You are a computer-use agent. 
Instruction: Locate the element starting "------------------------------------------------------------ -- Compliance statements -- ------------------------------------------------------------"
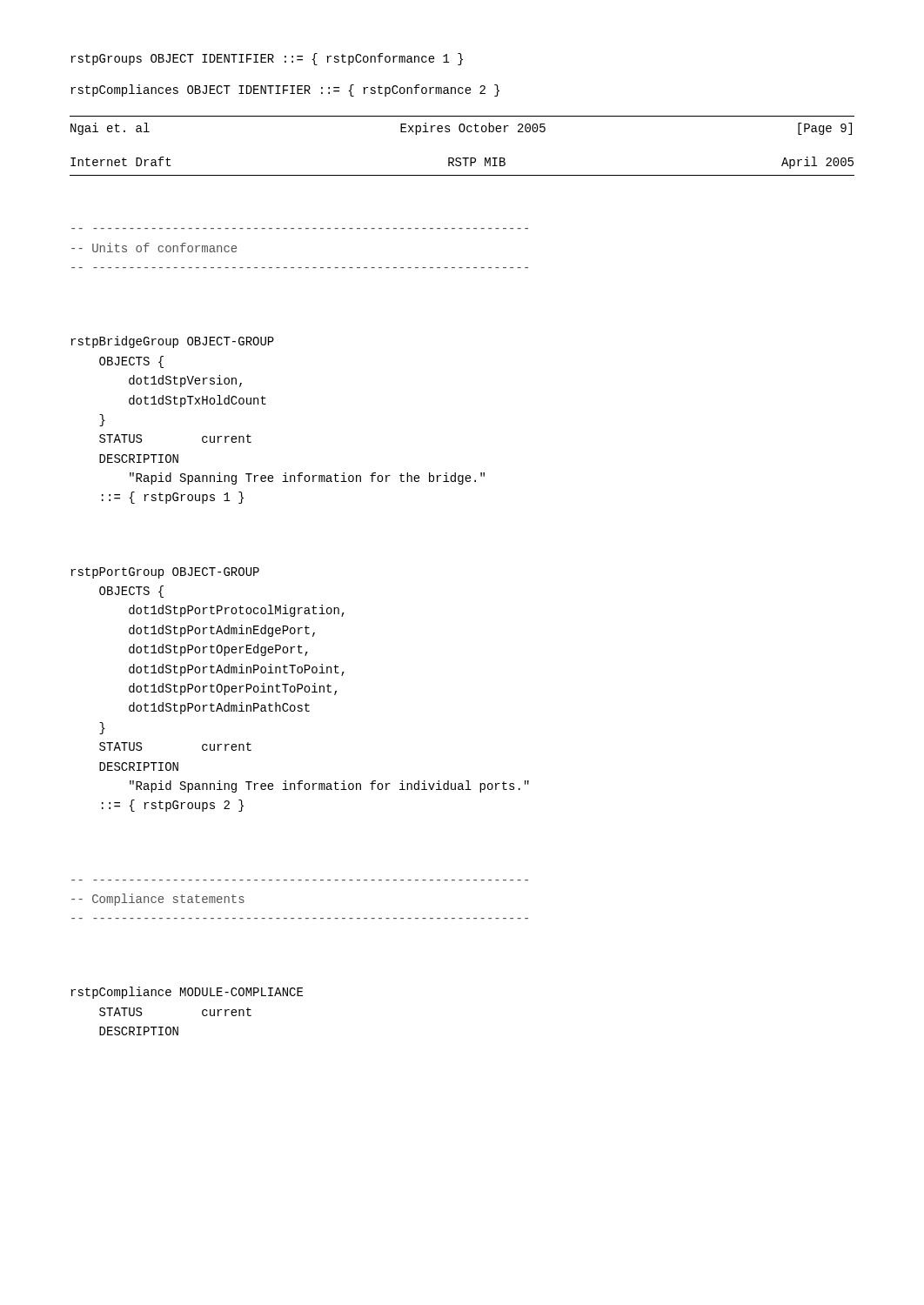point(300,909)
